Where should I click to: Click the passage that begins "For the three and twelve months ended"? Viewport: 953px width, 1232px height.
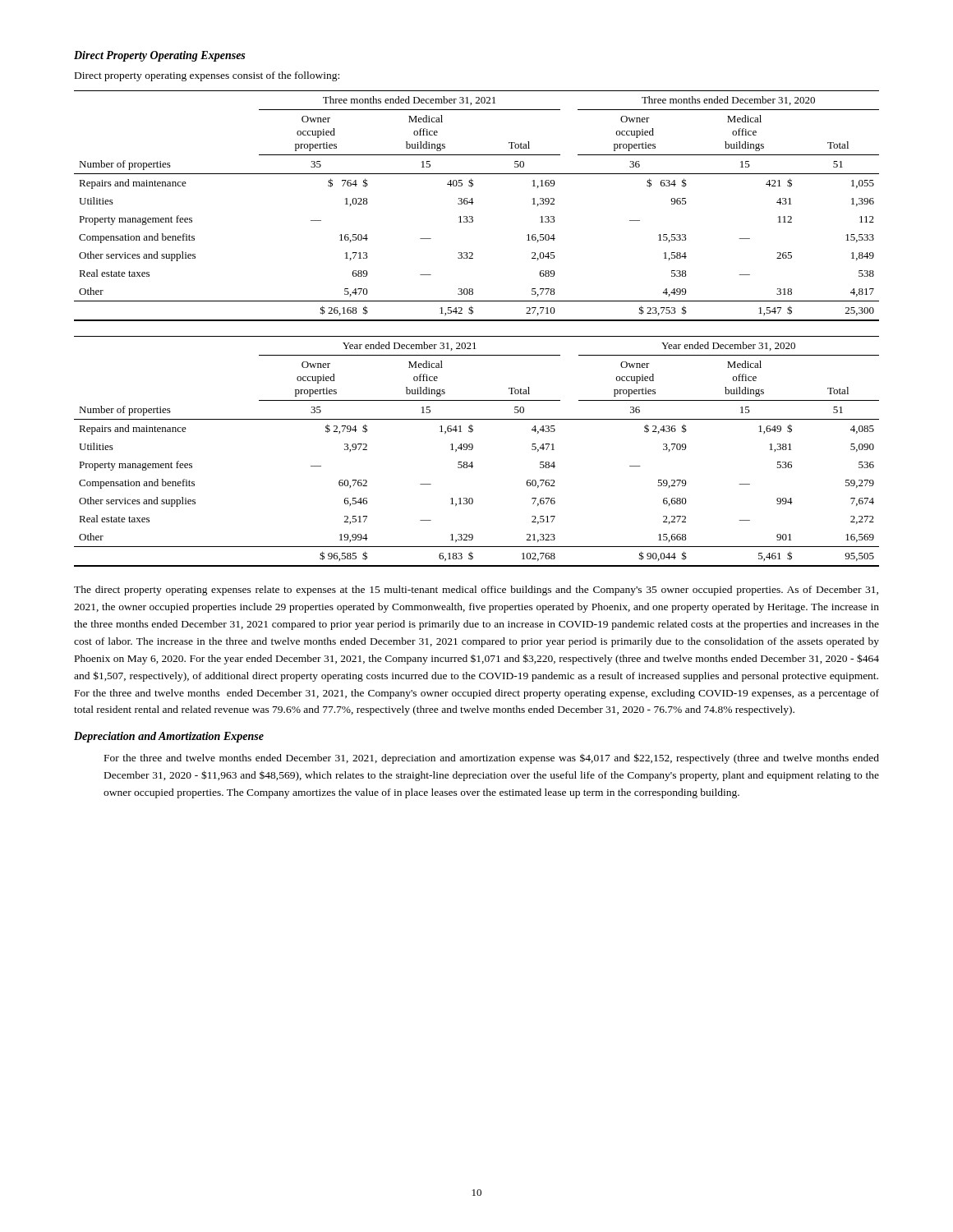click(491, 775)
